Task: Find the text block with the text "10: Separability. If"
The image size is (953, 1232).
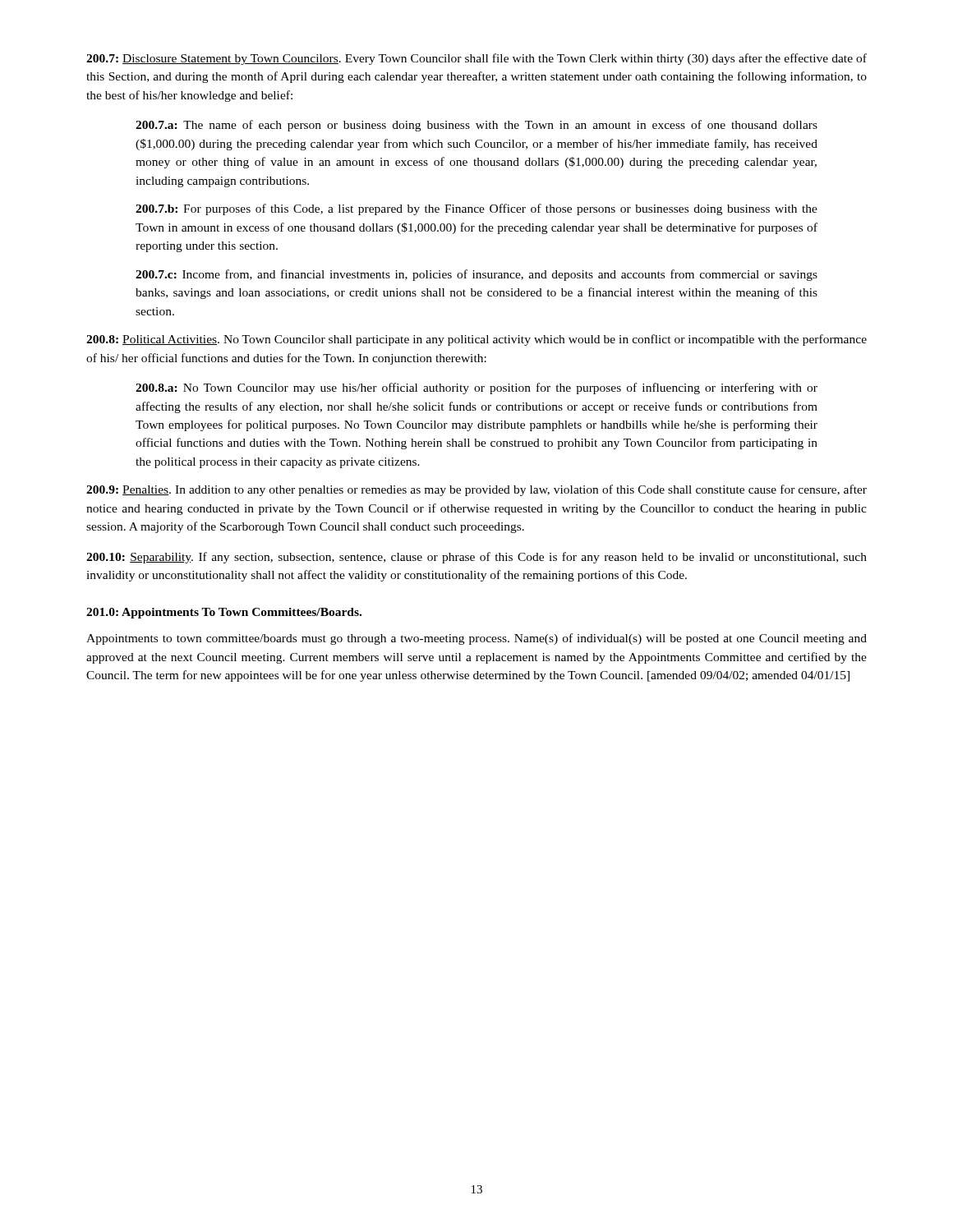Action: click(476, 566)
